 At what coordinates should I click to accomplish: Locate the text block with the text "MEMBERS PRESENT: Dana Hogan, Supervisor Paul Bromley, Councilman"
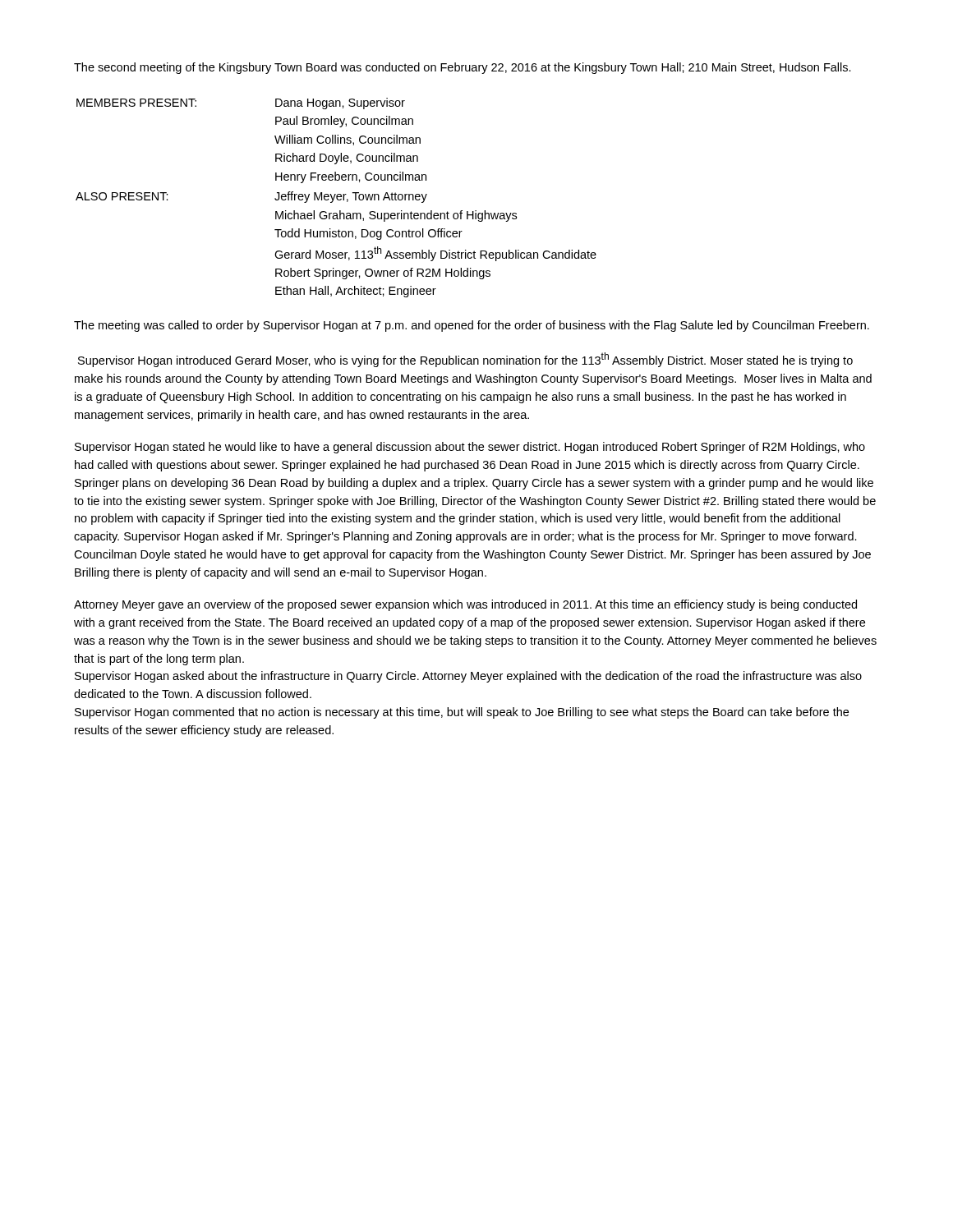(x=336, y=198)
